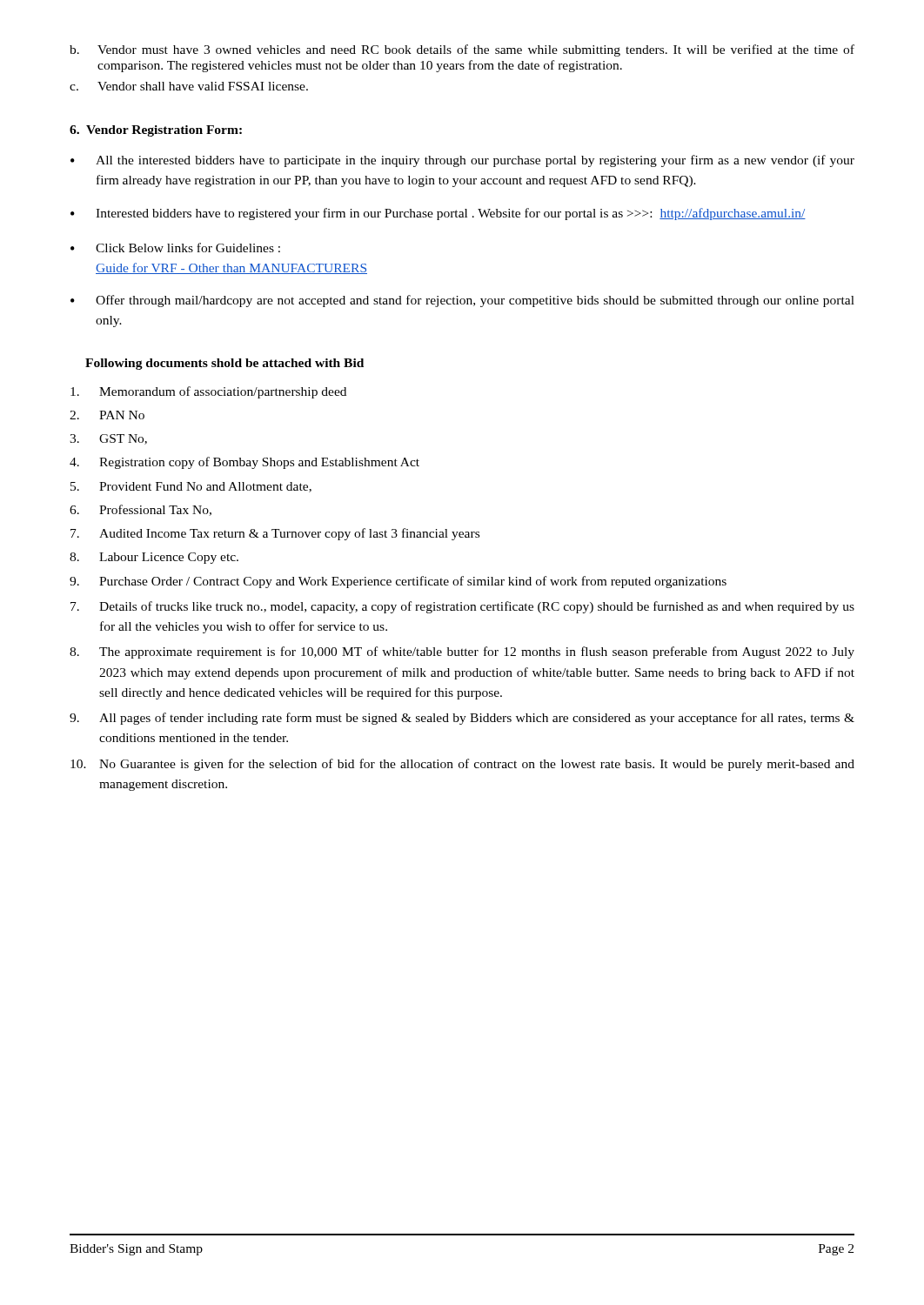Click on the list item that reads "• Interested bidders have"

(462, 214)
